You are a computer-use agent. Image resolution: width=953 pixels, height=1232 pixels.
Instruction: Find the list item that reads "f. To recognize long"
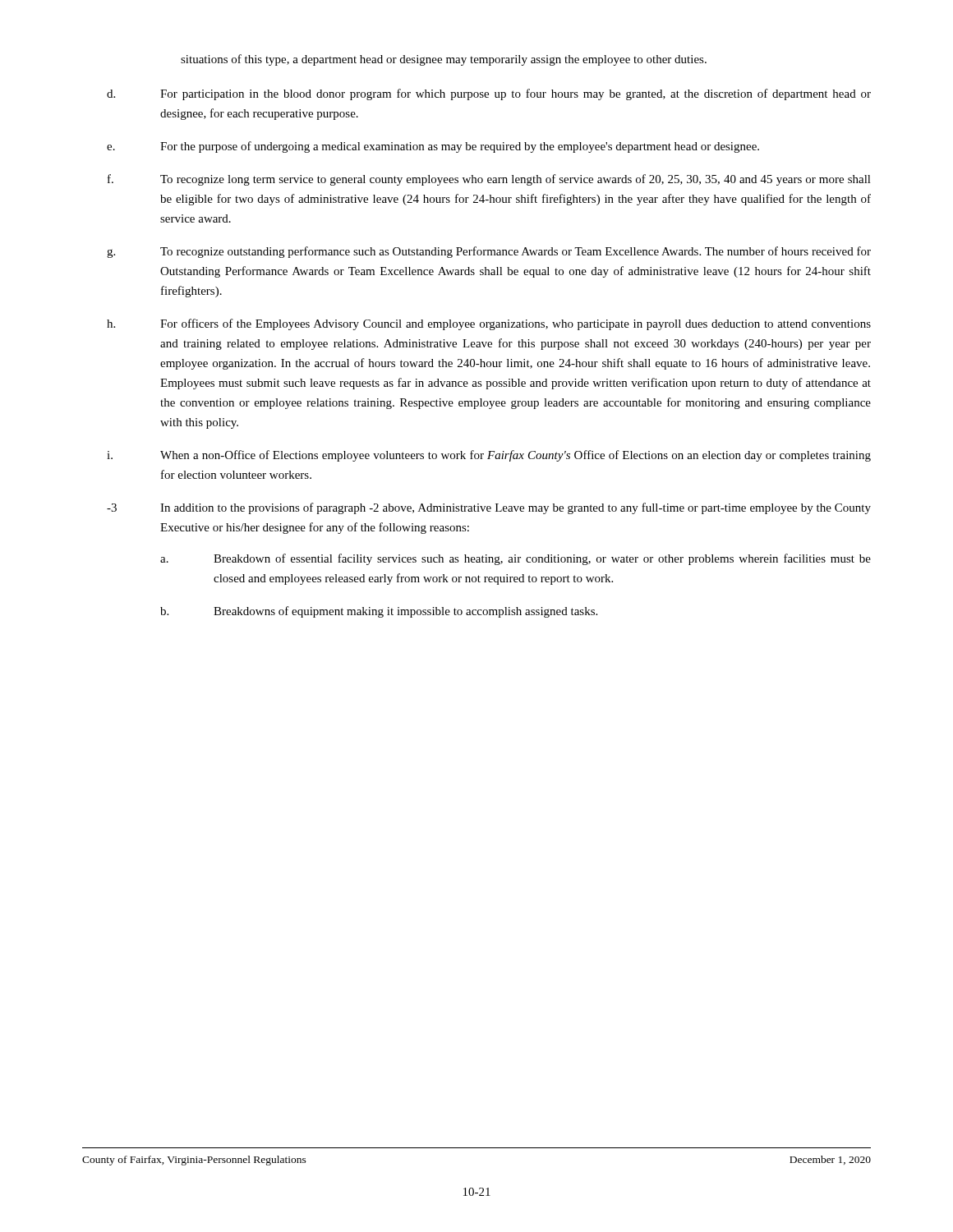(x=489, y=199)
